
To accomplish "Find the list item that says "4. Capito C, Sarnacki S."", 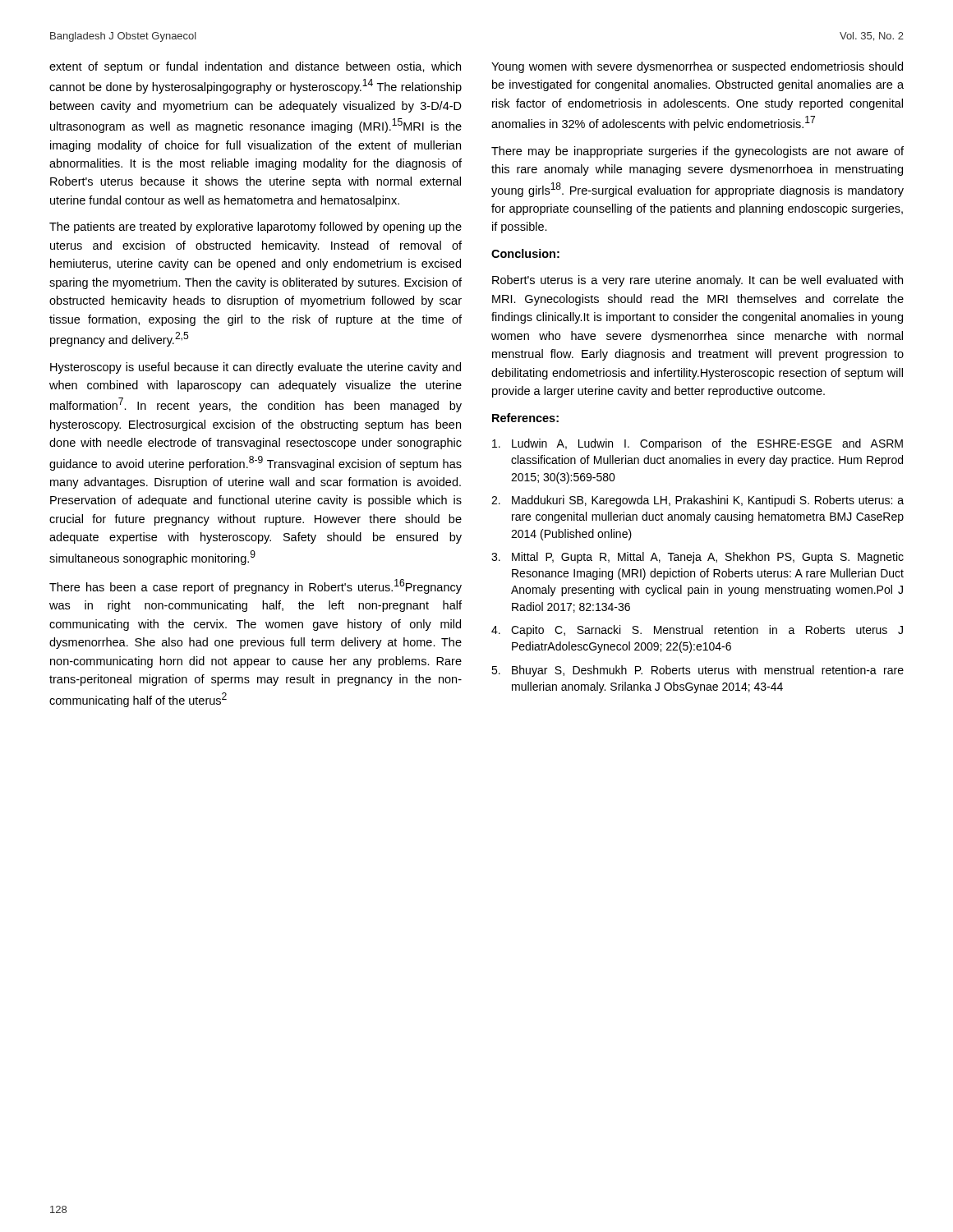I will click(x=698, y=638).
